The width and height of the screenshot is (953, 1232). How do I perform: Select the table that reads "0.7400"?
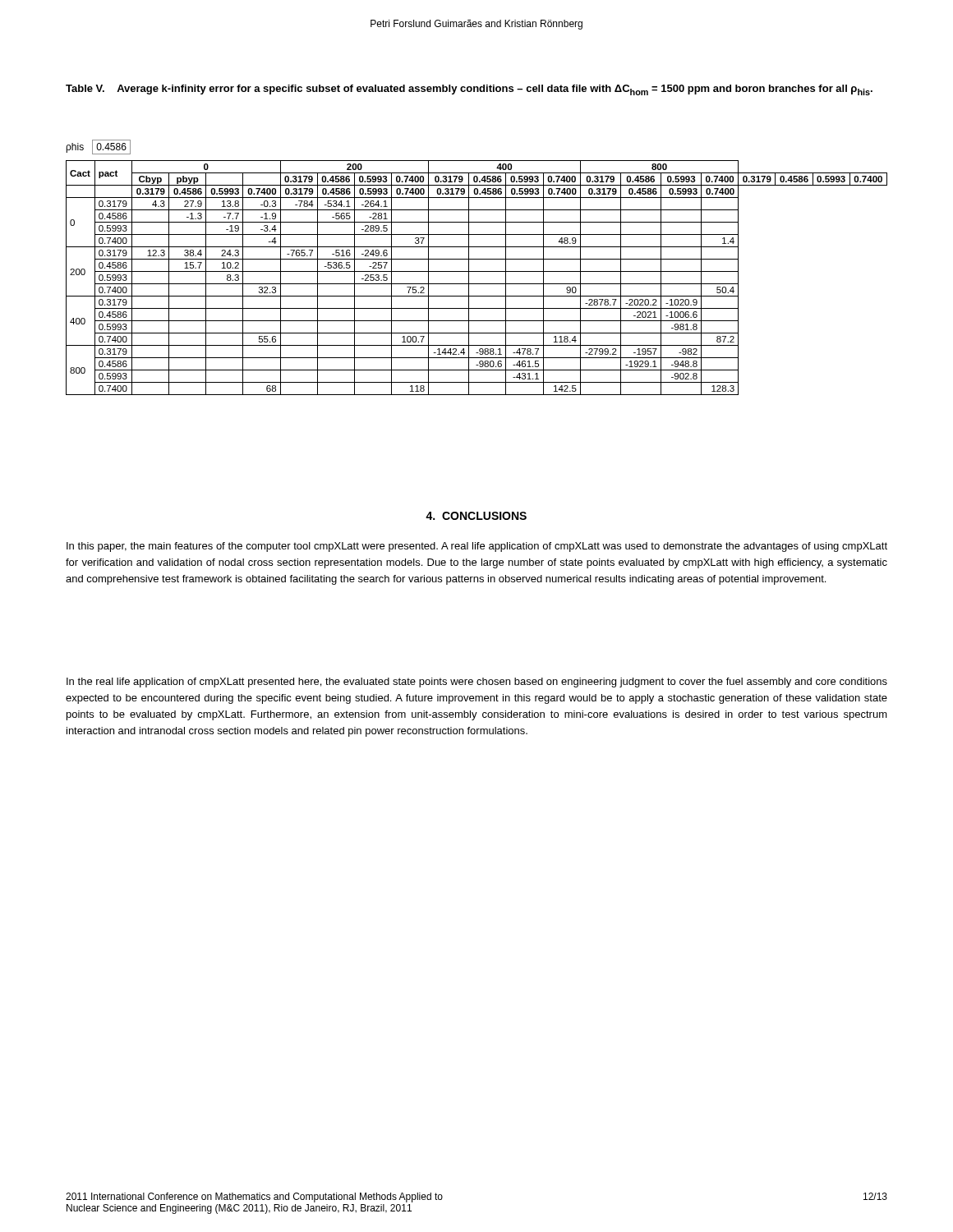click(x=476, y=278)
